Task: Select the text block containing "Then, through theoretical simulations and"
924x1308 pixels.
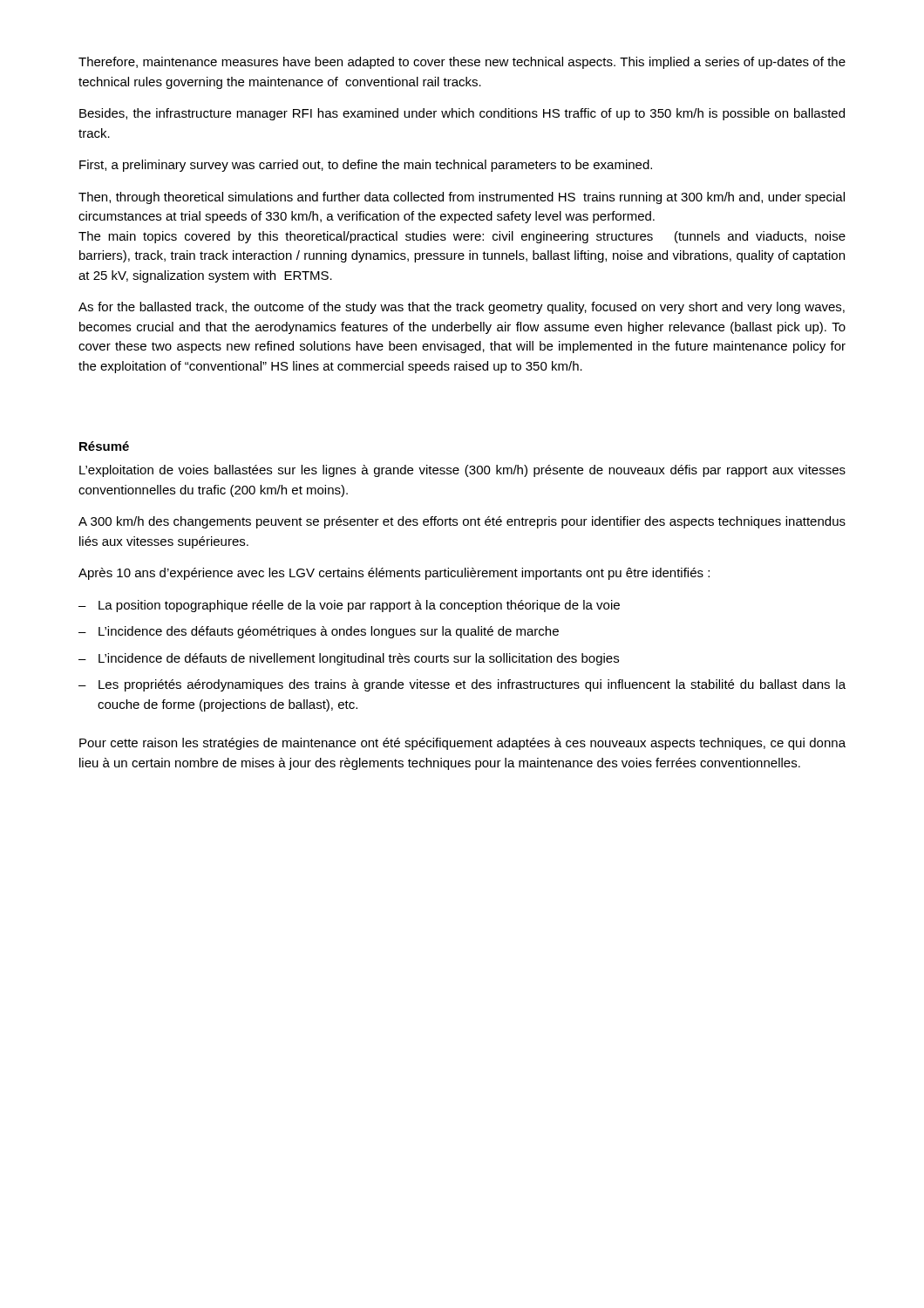Action: [x=462, y=235]
